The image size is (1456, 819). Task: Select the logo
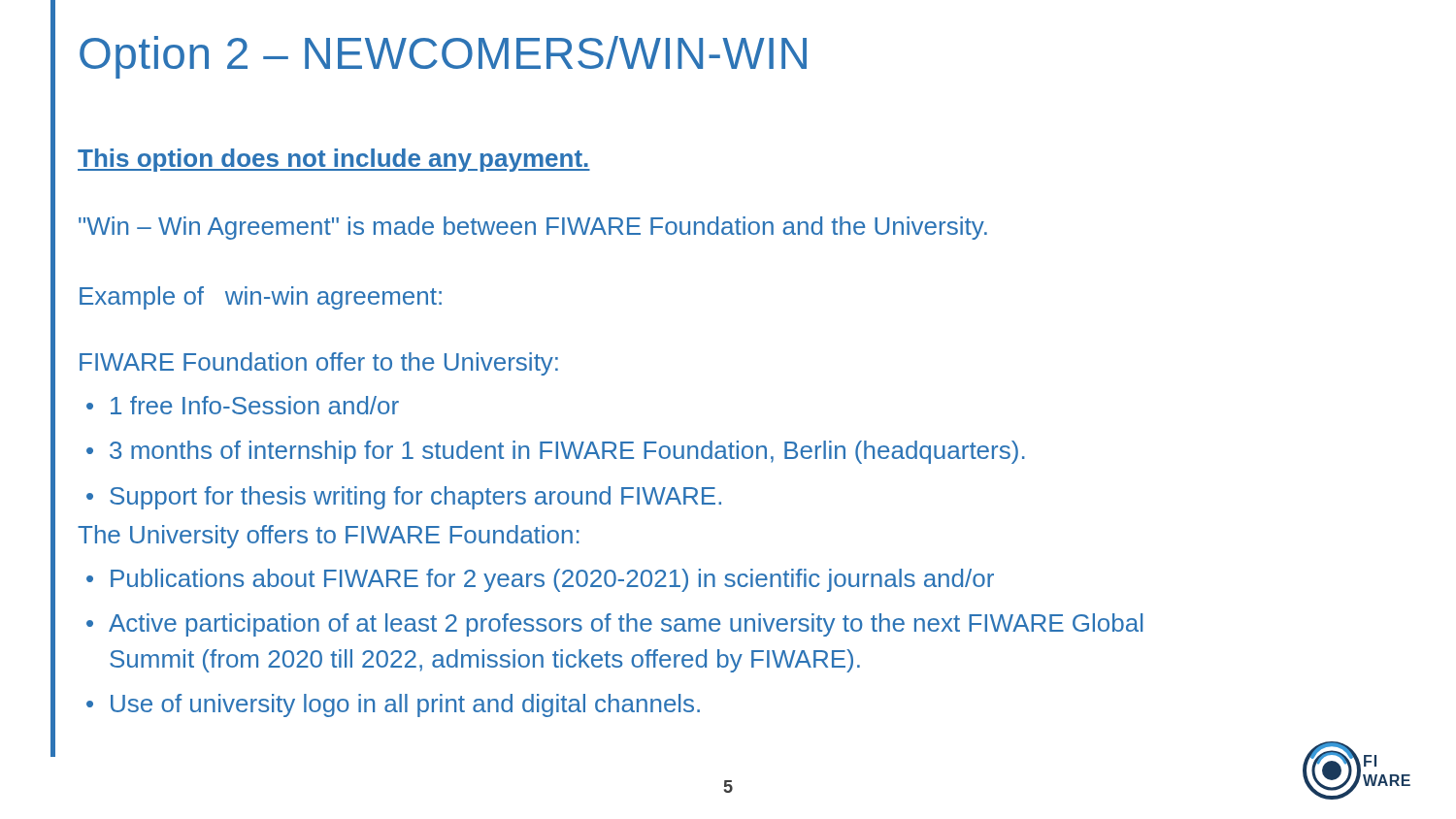point(1356,771)
